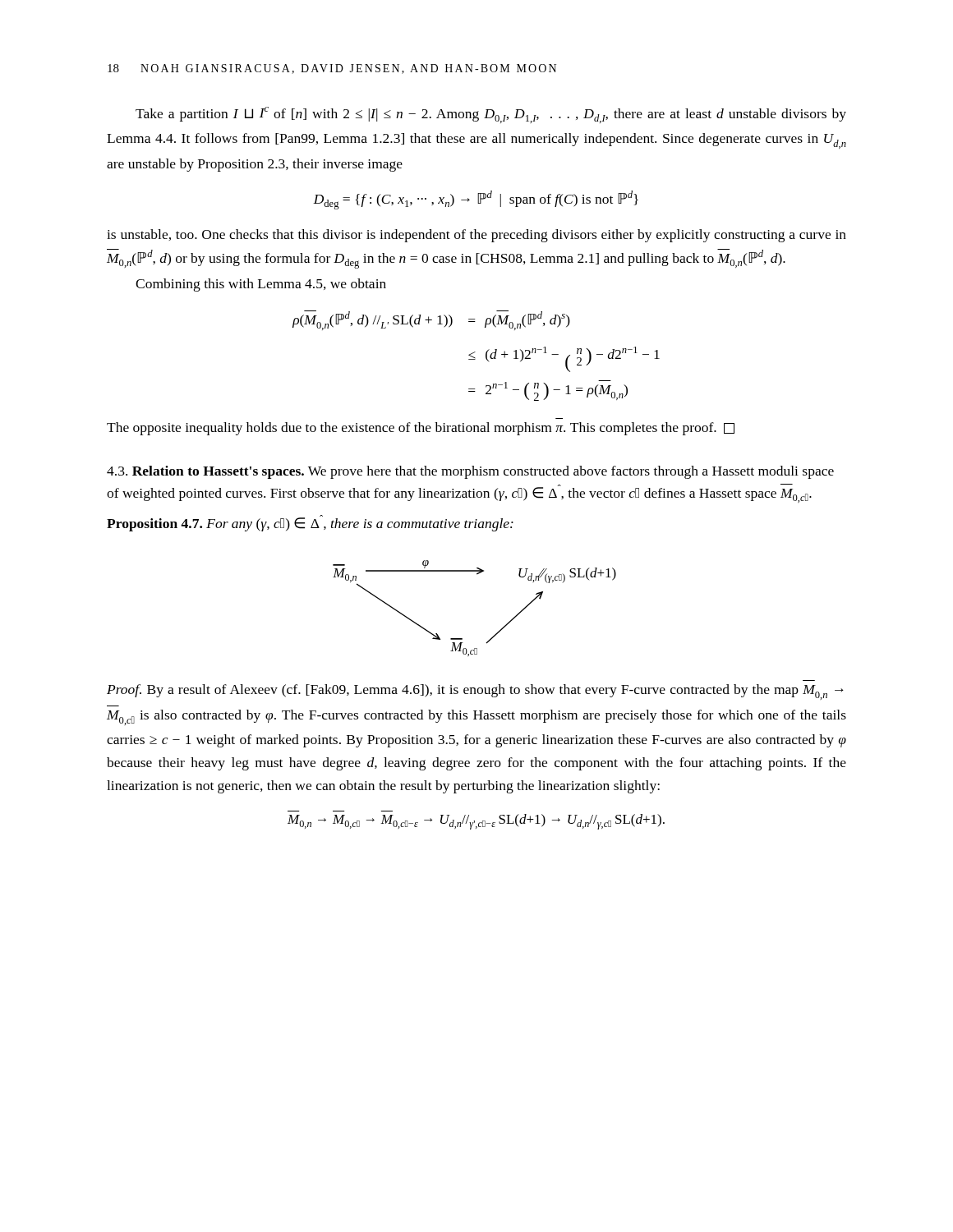Click on the passage starting "is unstable, too. One checks that this divisor"
This screenshot has width=953, height=1232.
[476, 248]
